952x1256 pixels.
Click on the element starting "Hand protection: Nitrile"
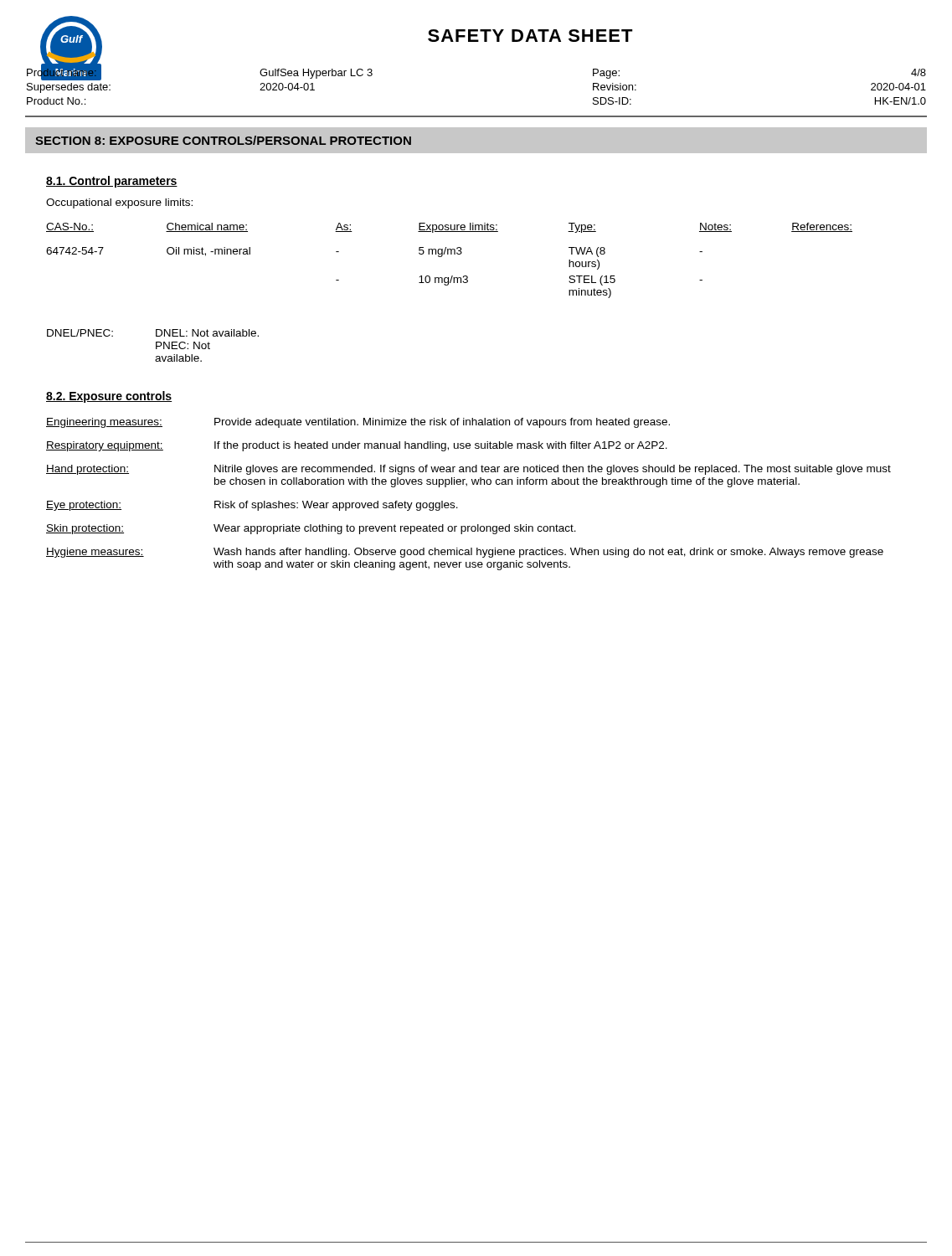pos(476,476)
